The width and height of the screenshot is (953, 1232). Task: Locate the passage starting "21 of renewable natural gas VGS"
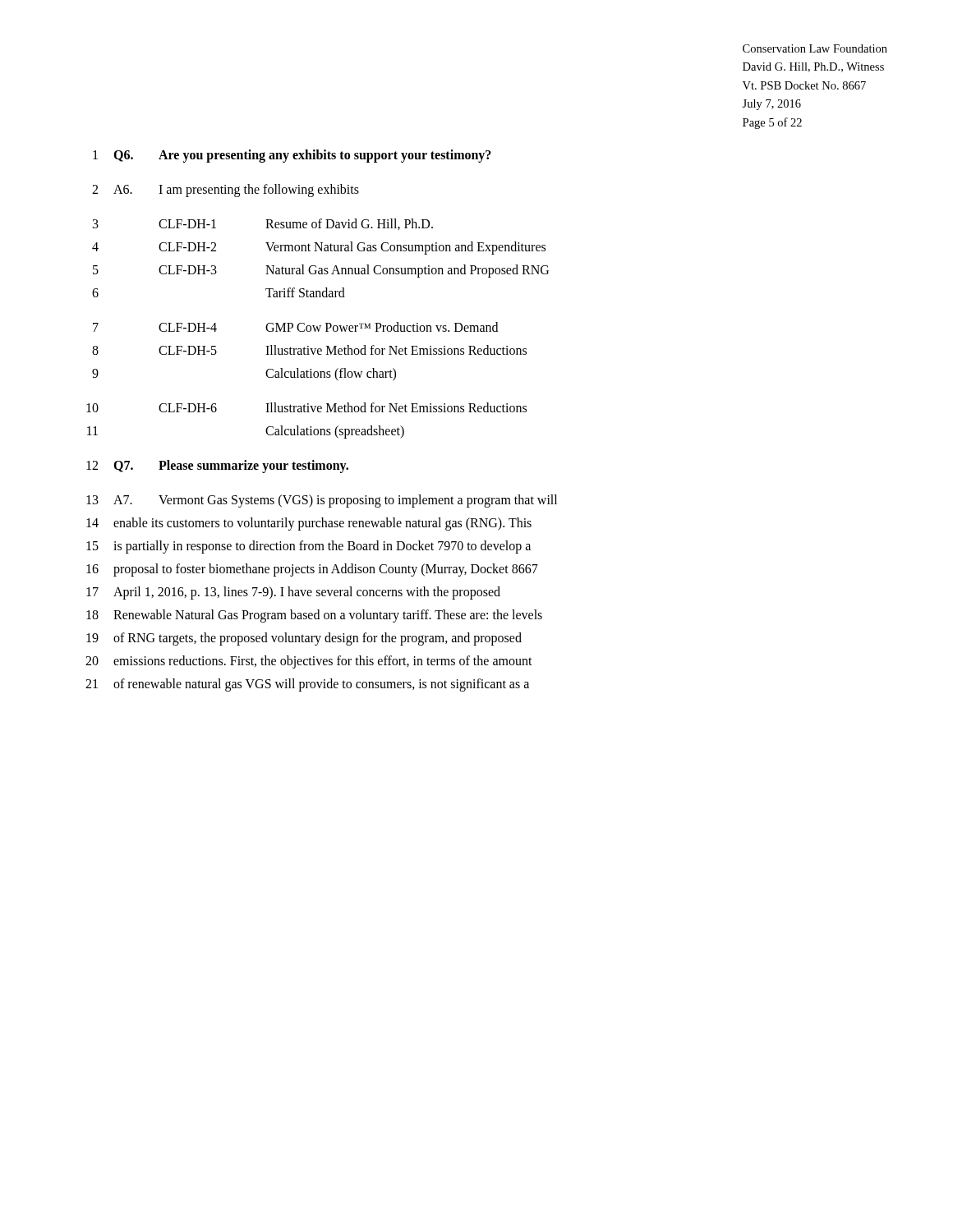click(x=476, y=684)
